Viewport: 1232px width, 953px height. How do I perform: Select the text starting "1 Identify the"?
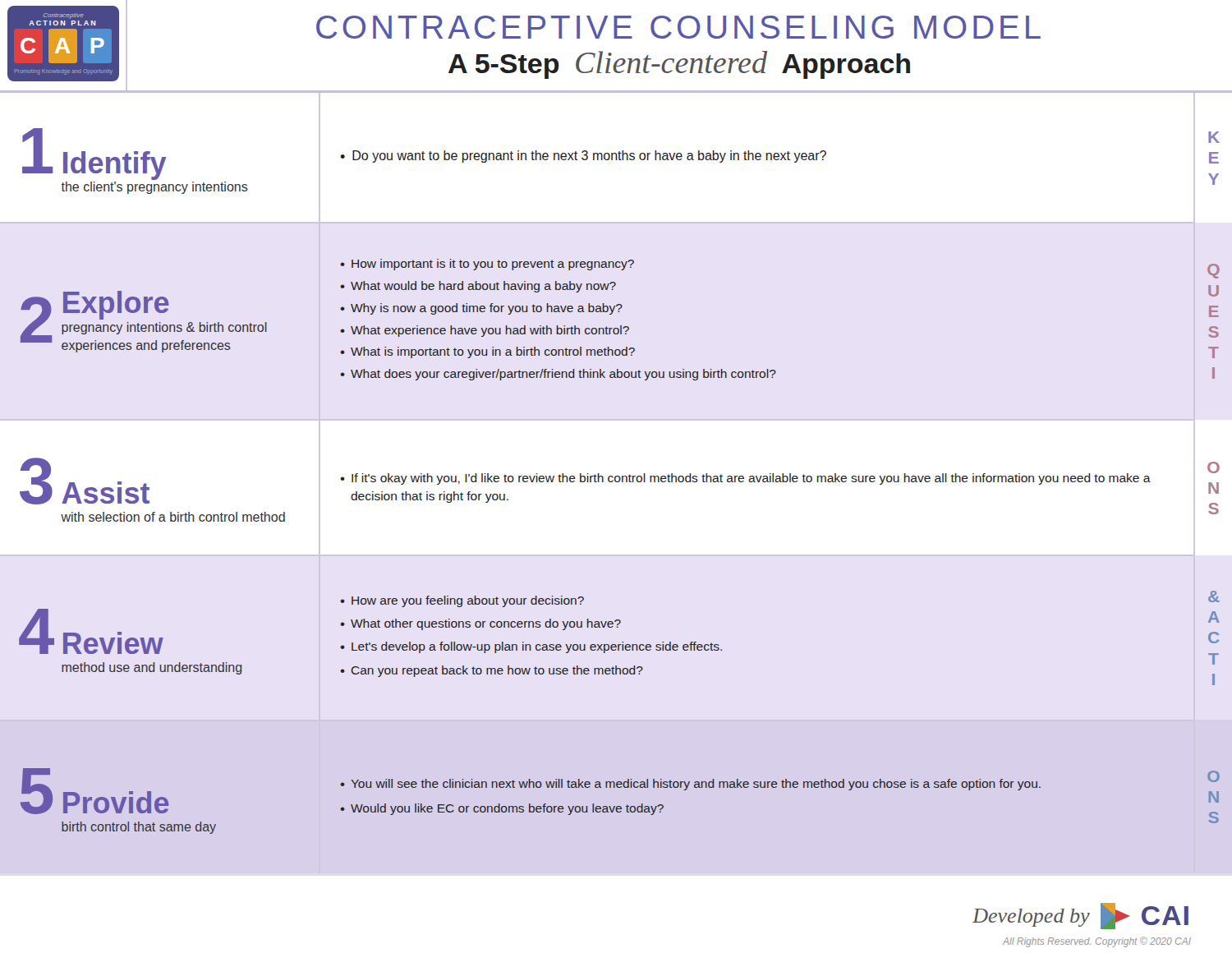click(161, 155)
